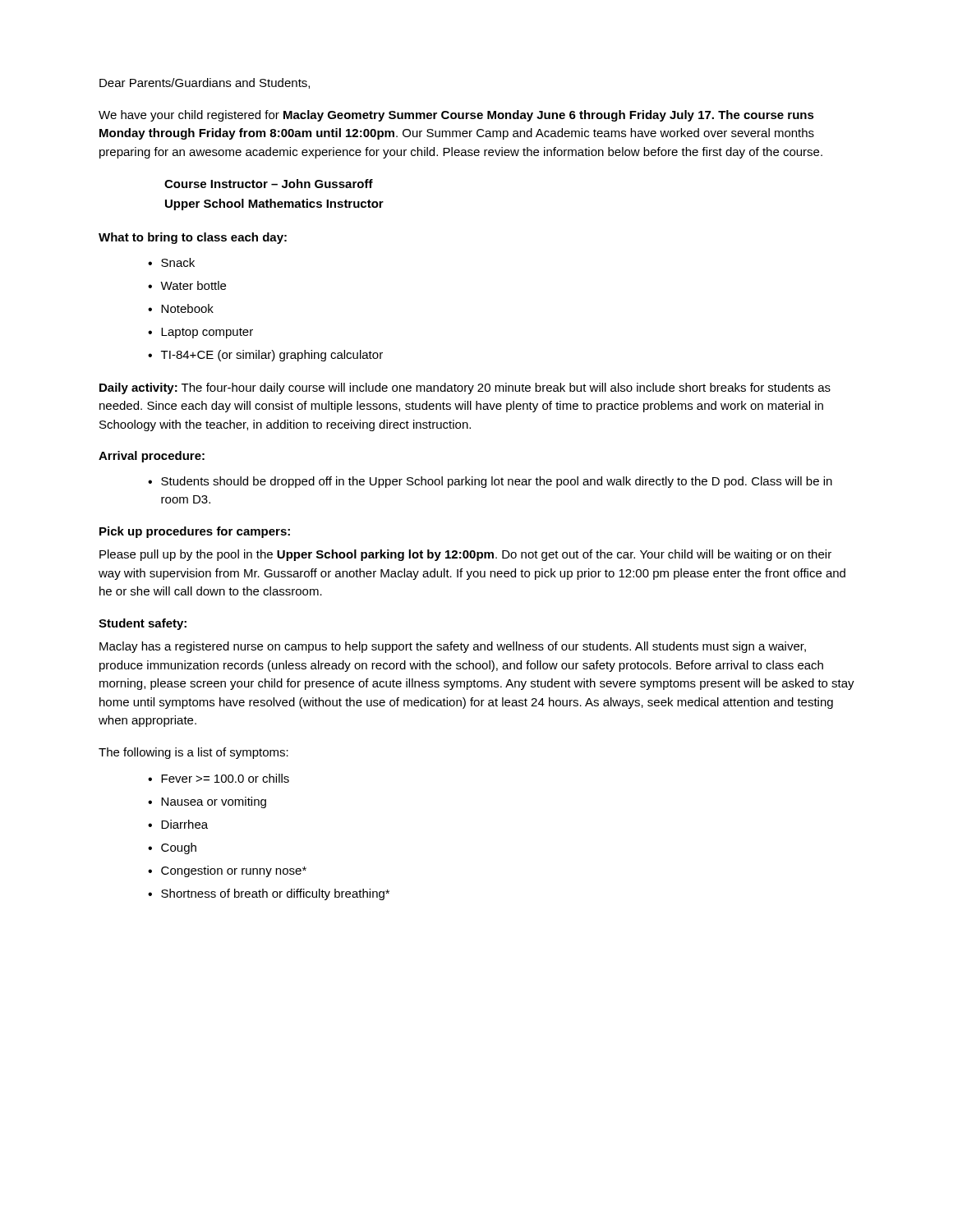Select the list item with the text "•Water bottle"
Image resolution: width=953 pixels, height=1232 pixels.
click(187, 286)
